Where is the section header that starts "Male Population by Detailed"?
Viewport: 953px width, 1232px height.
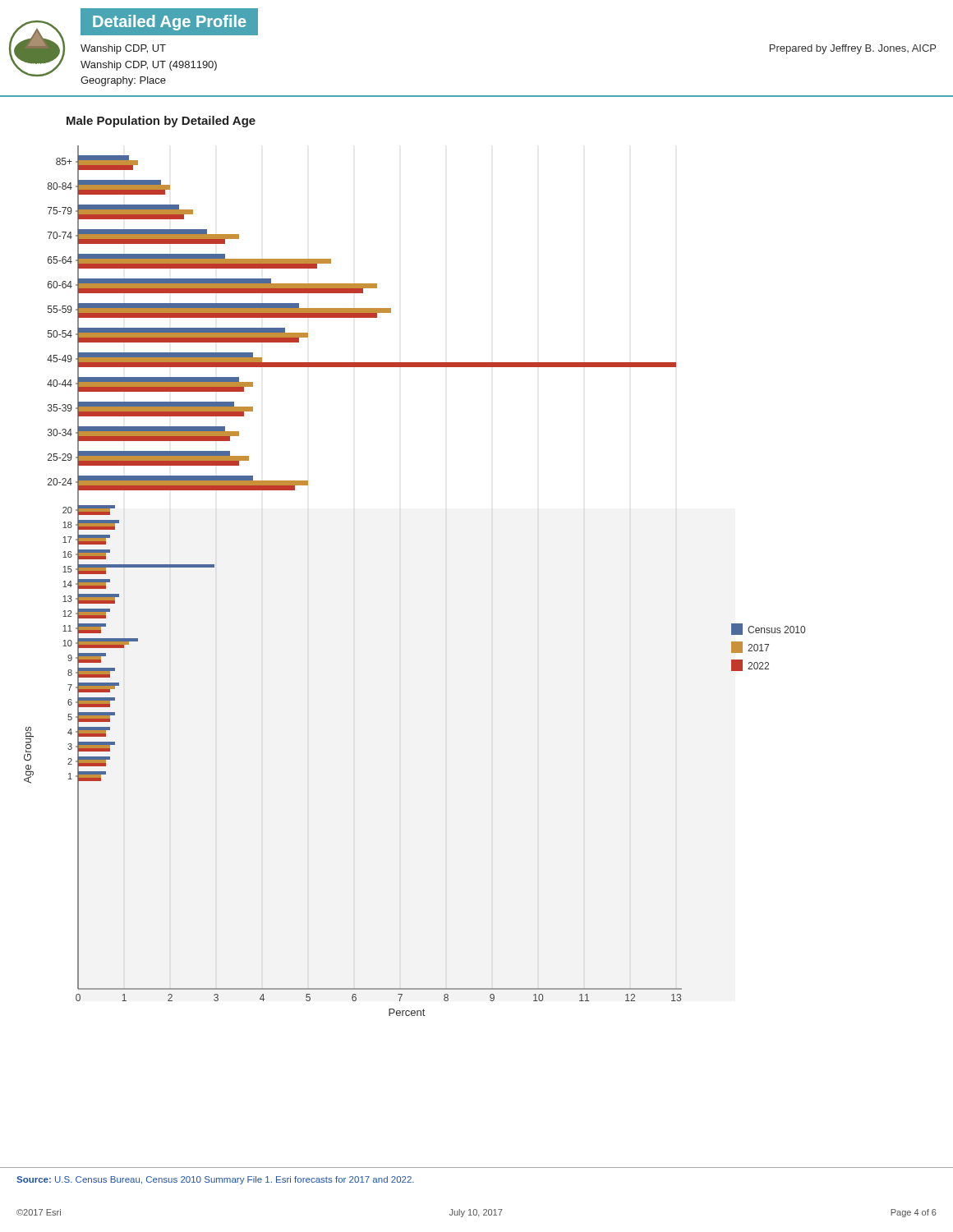pos(161,120)
